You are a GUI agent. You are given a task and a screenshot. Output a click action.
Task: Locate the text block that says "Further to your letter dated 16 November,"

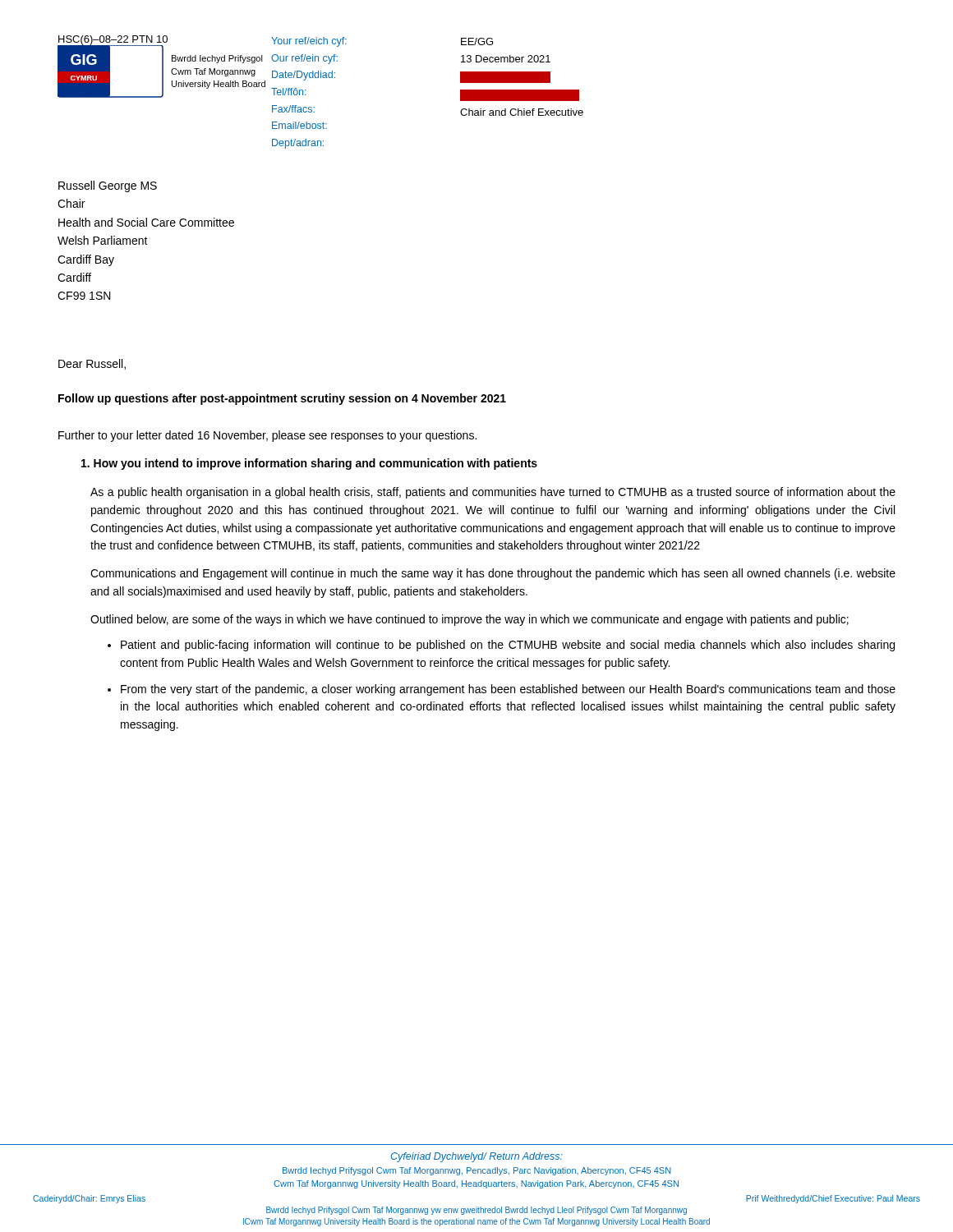(268, 435)
